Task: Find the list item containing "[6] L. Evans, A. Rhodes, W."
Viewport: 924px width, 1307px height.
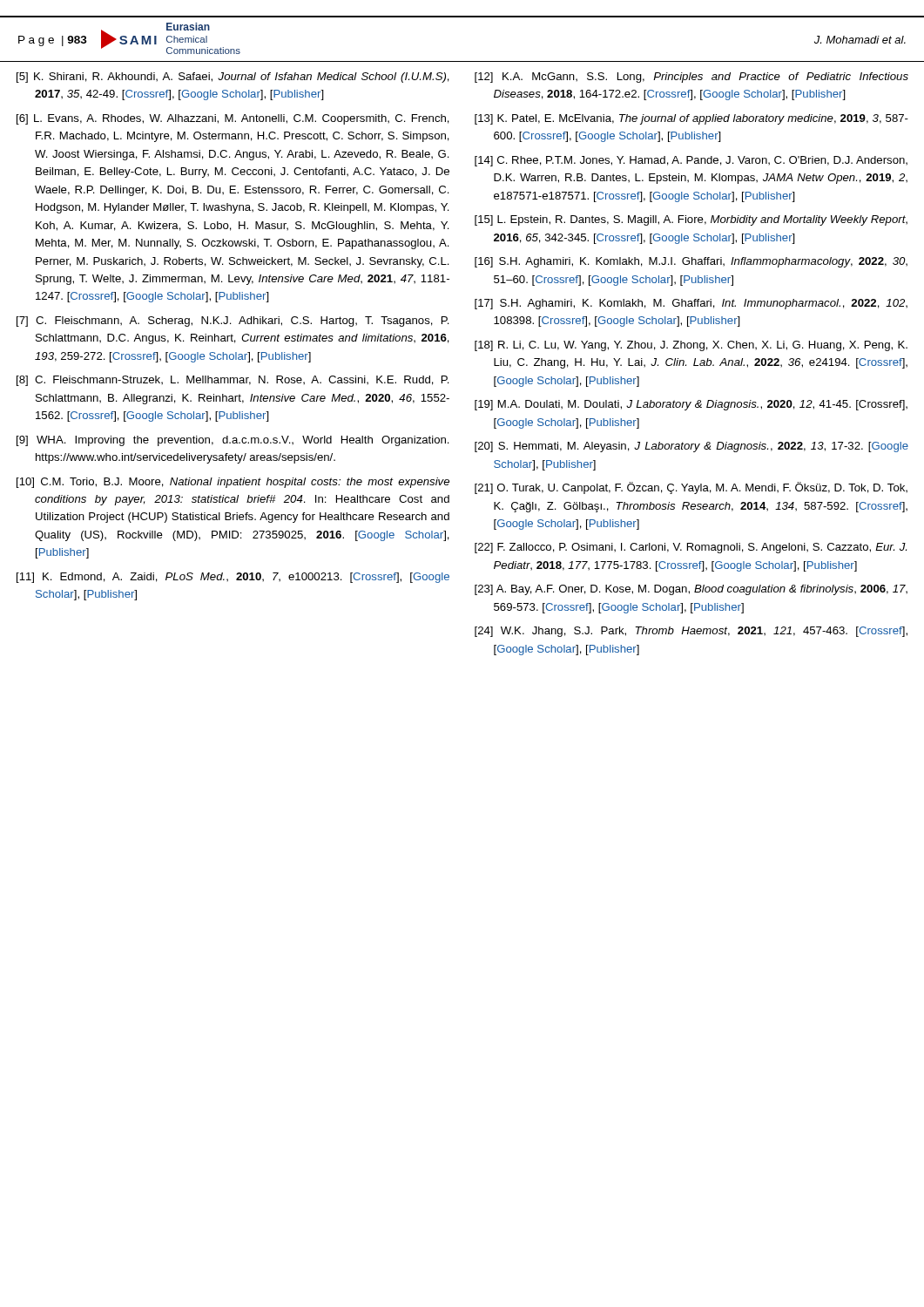Action: (x=233, y=207)
